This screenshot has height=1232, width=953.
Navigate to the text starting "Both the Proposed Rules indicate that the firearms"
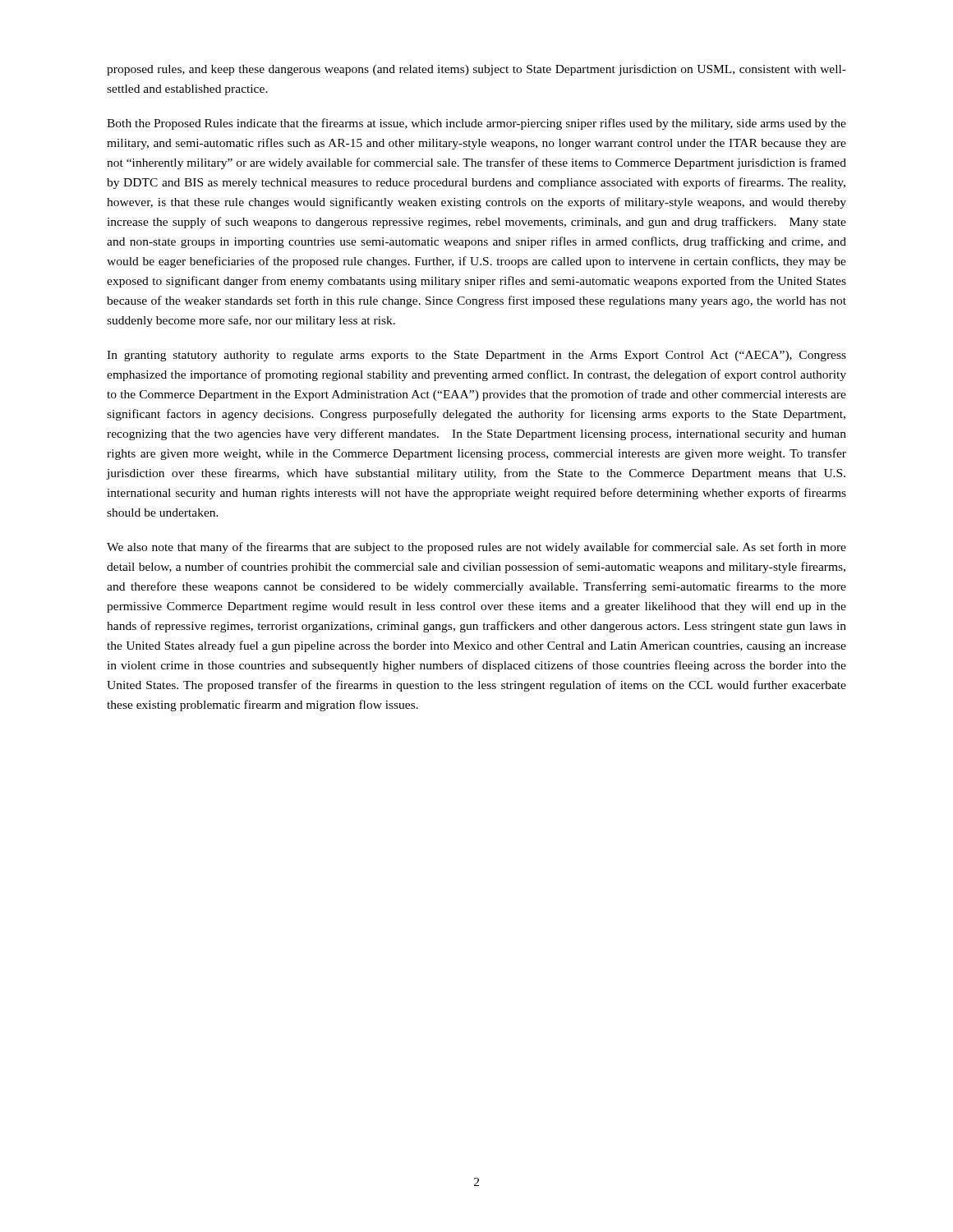coord(476,221)
